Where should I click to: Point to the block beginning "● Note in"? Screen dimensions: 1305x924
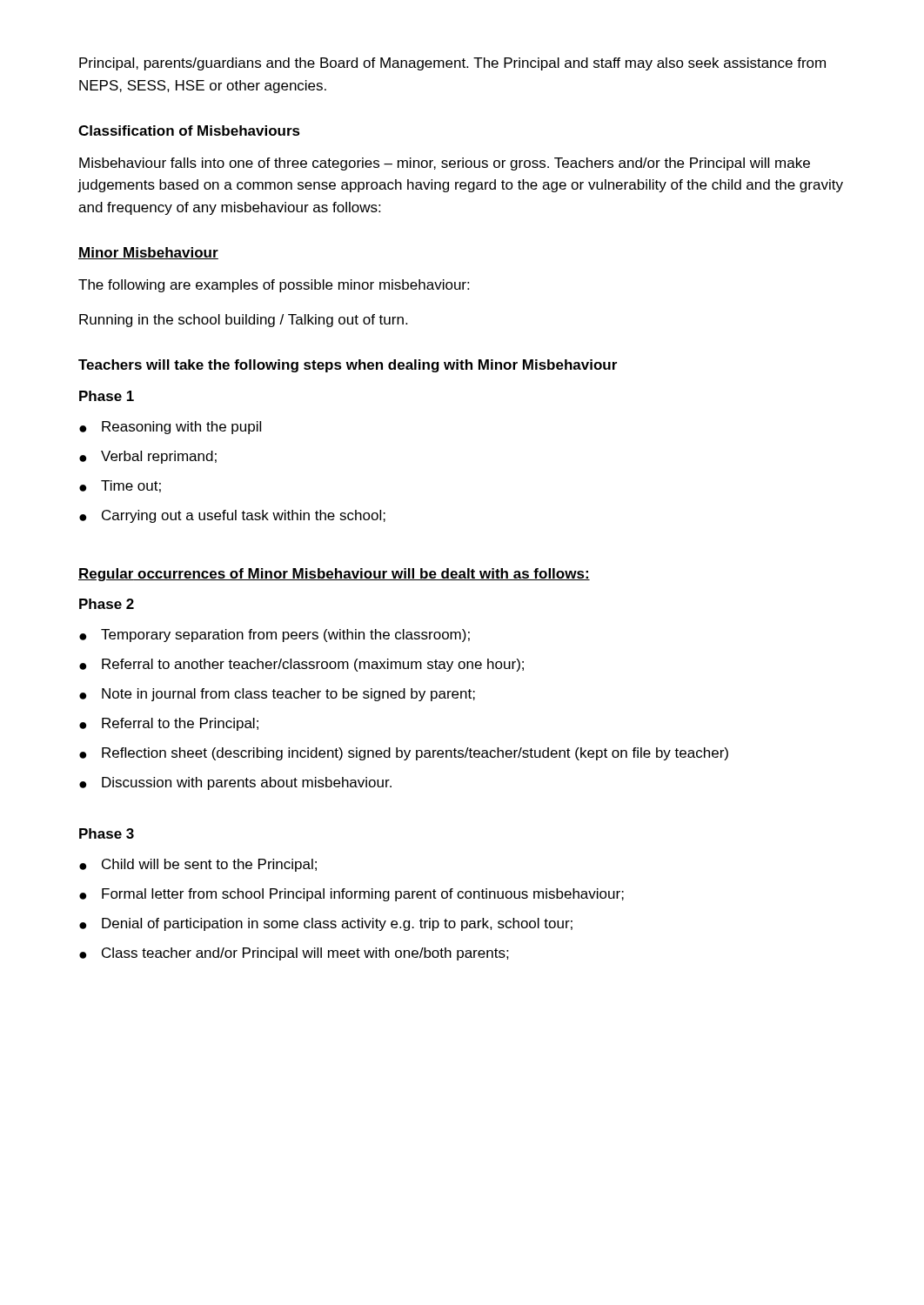[462, 695]
